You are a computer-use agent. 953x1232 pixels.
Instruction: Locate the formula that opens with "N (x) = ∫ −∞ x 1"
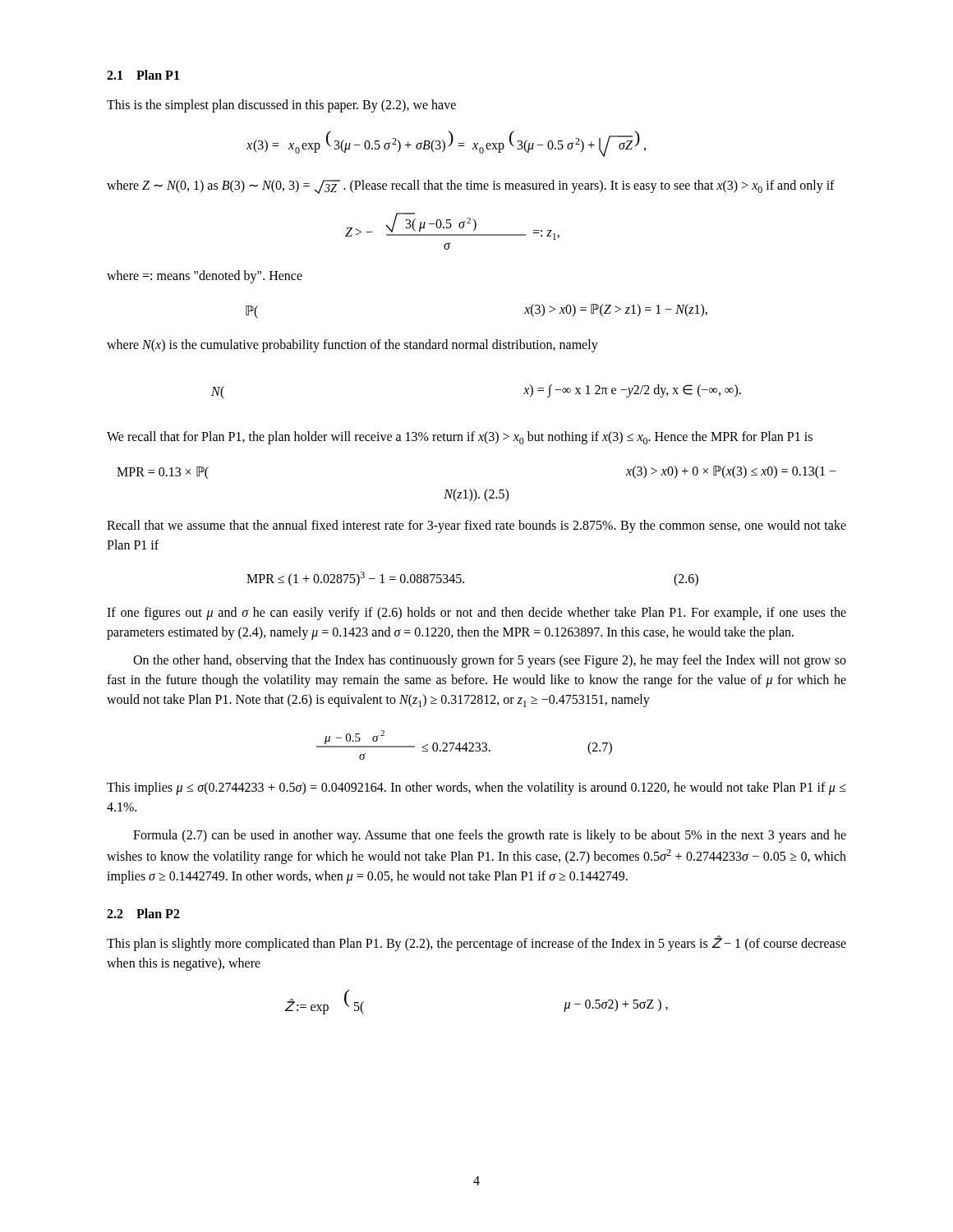(218, 391)
